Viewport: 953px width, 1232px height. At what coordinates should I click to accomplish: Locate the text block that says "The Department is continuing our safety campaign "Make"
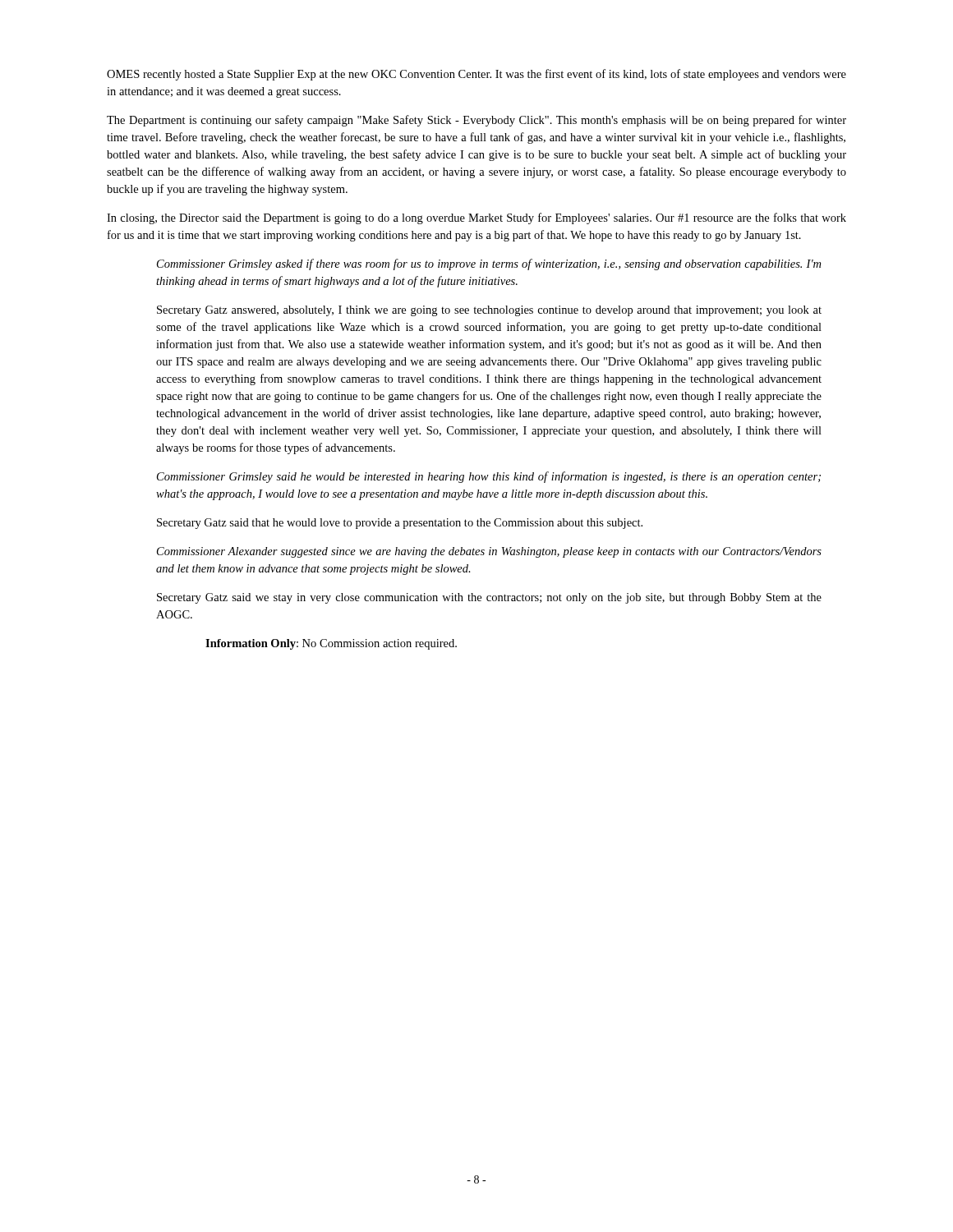[476, 154]
